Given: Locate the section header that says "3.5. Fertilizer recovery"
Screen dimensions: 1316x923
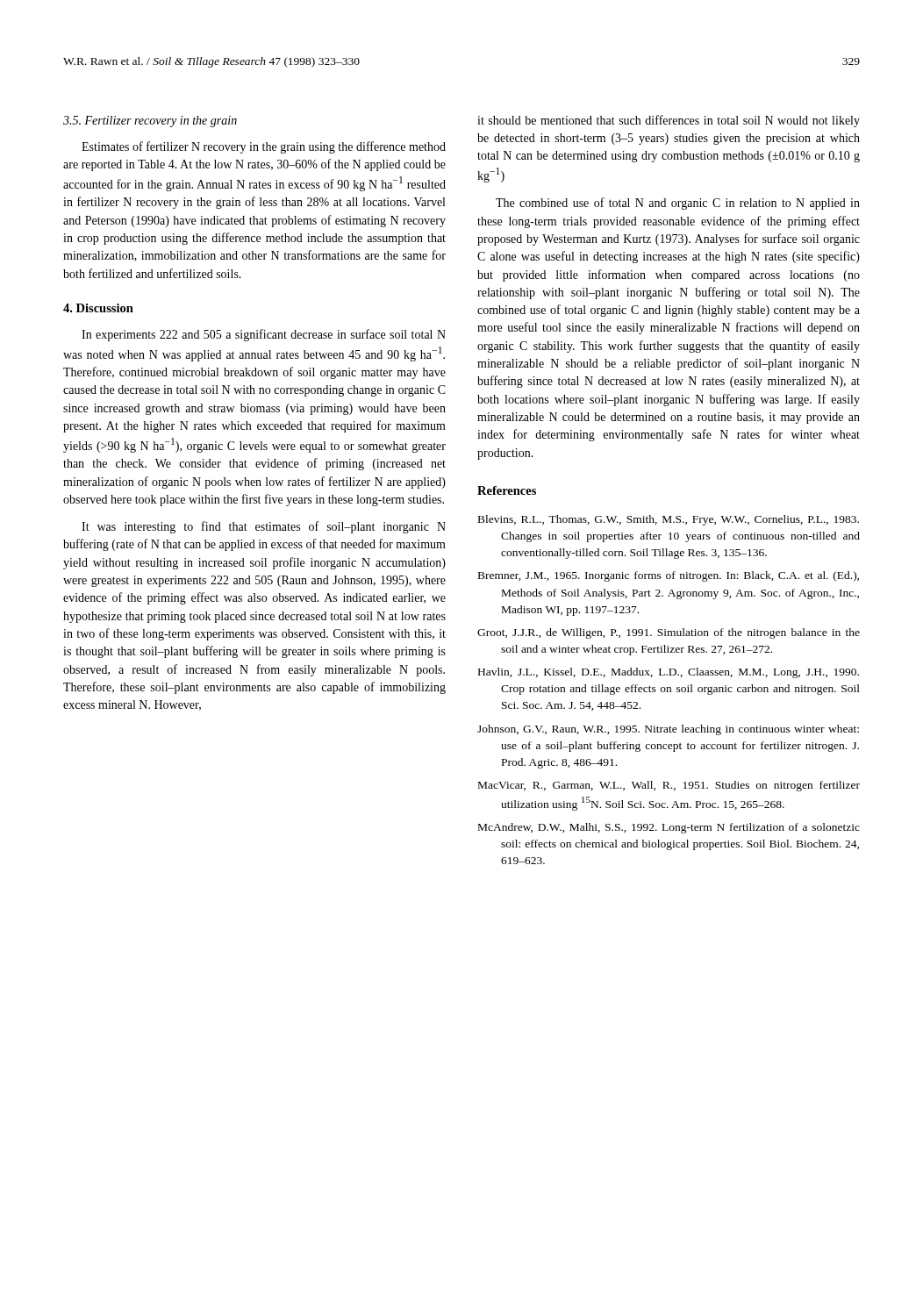Looking at the screenshot, I should [x=150, y=120].
